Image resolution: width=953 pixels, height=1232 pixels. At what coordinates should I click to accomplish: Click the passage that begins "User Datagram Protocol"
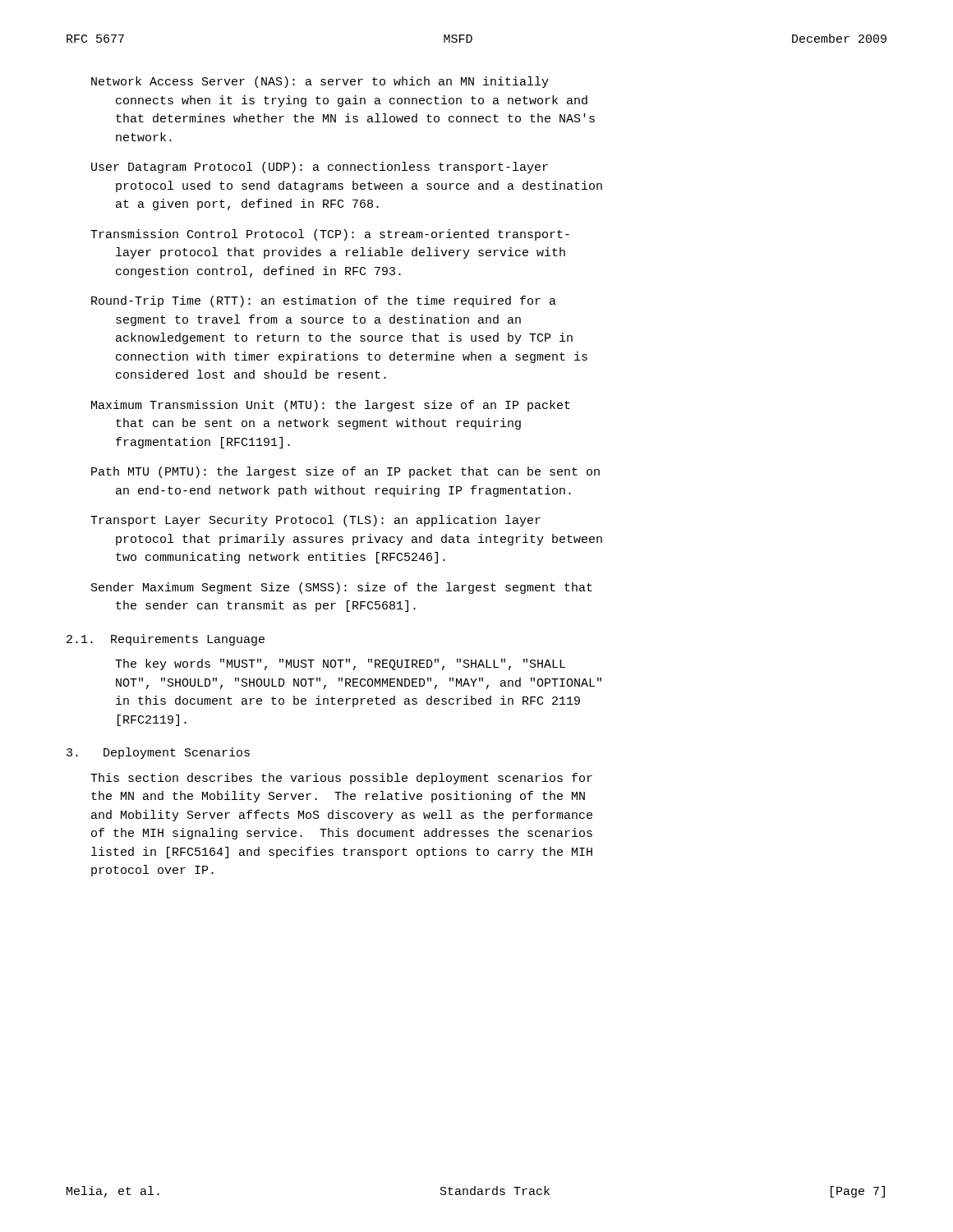(489, 187)
